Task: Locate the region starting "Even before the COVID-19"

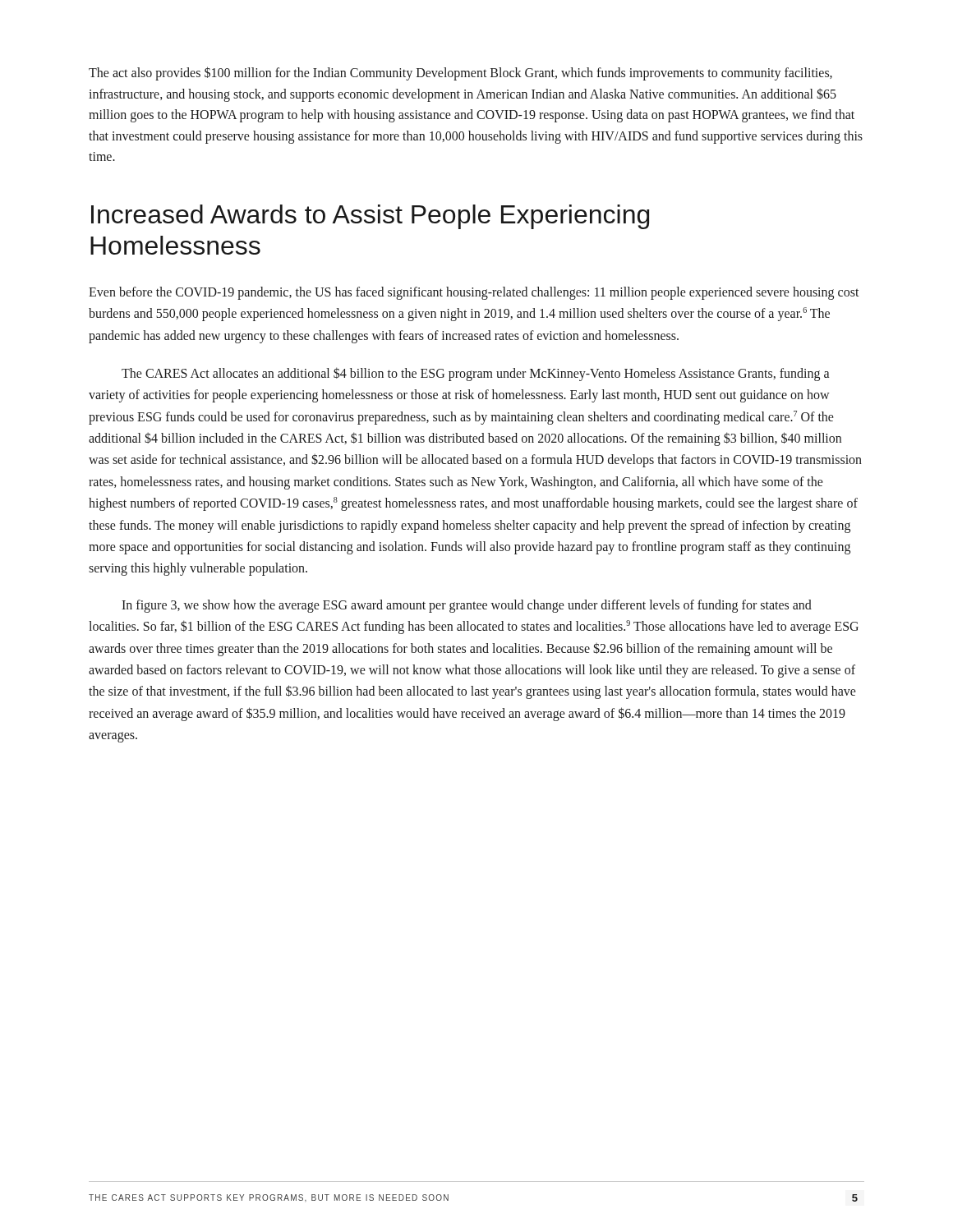Action: (476, 314)
